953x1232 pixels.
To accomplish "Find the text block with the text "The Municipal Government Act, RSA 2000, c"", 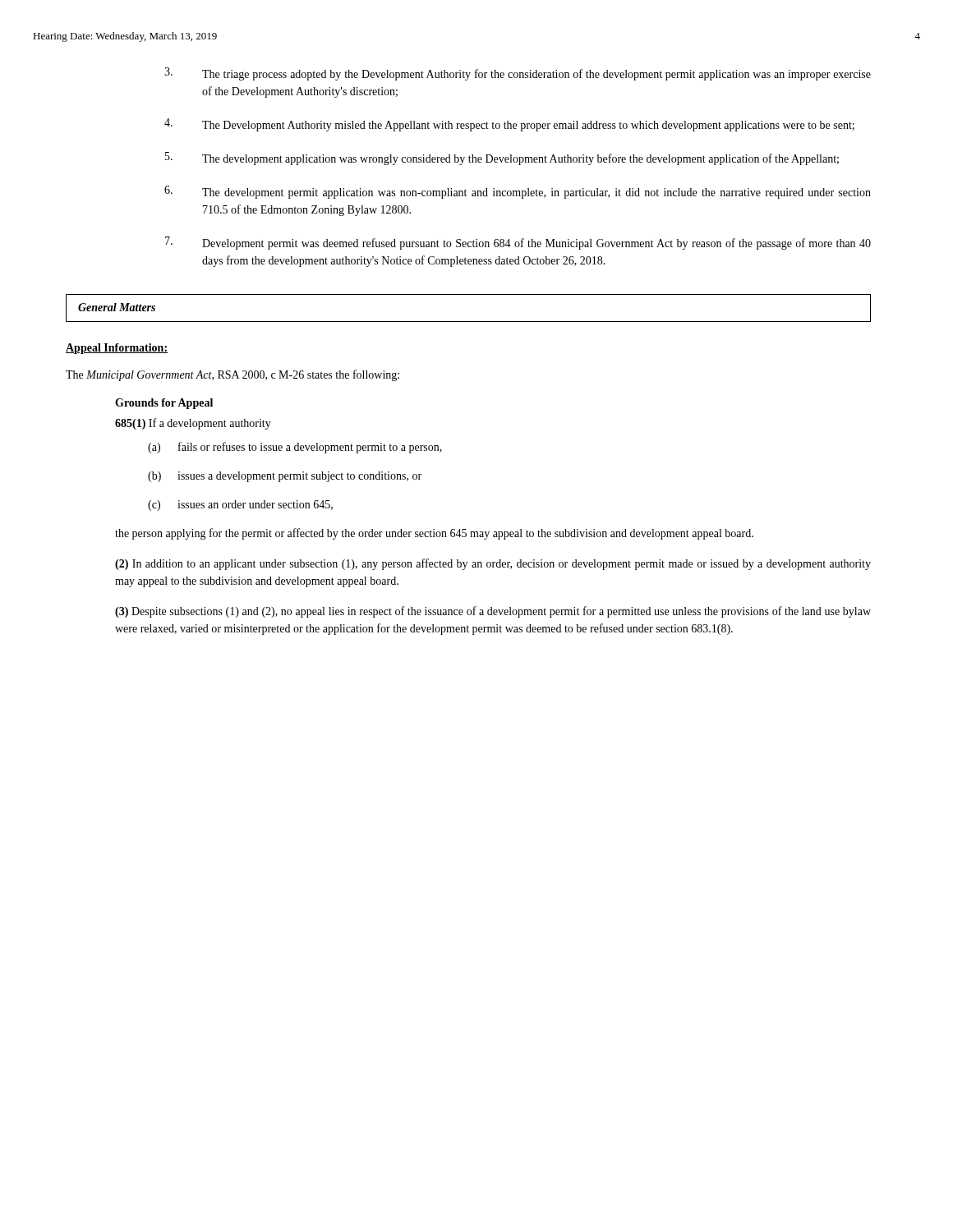I will click(233, 375).
